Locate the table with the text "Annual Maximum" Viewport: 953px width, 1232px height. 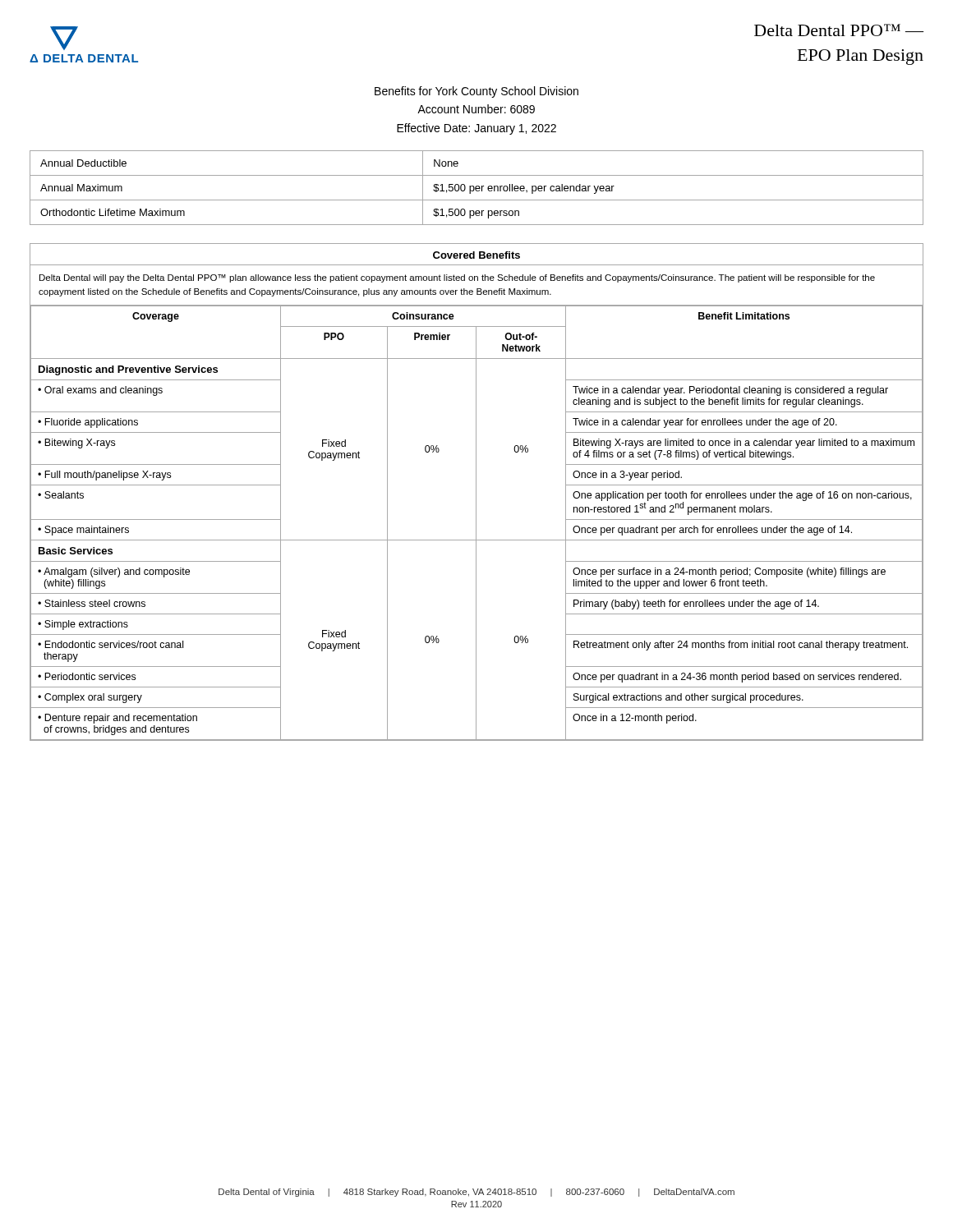[x=476, y=188]
